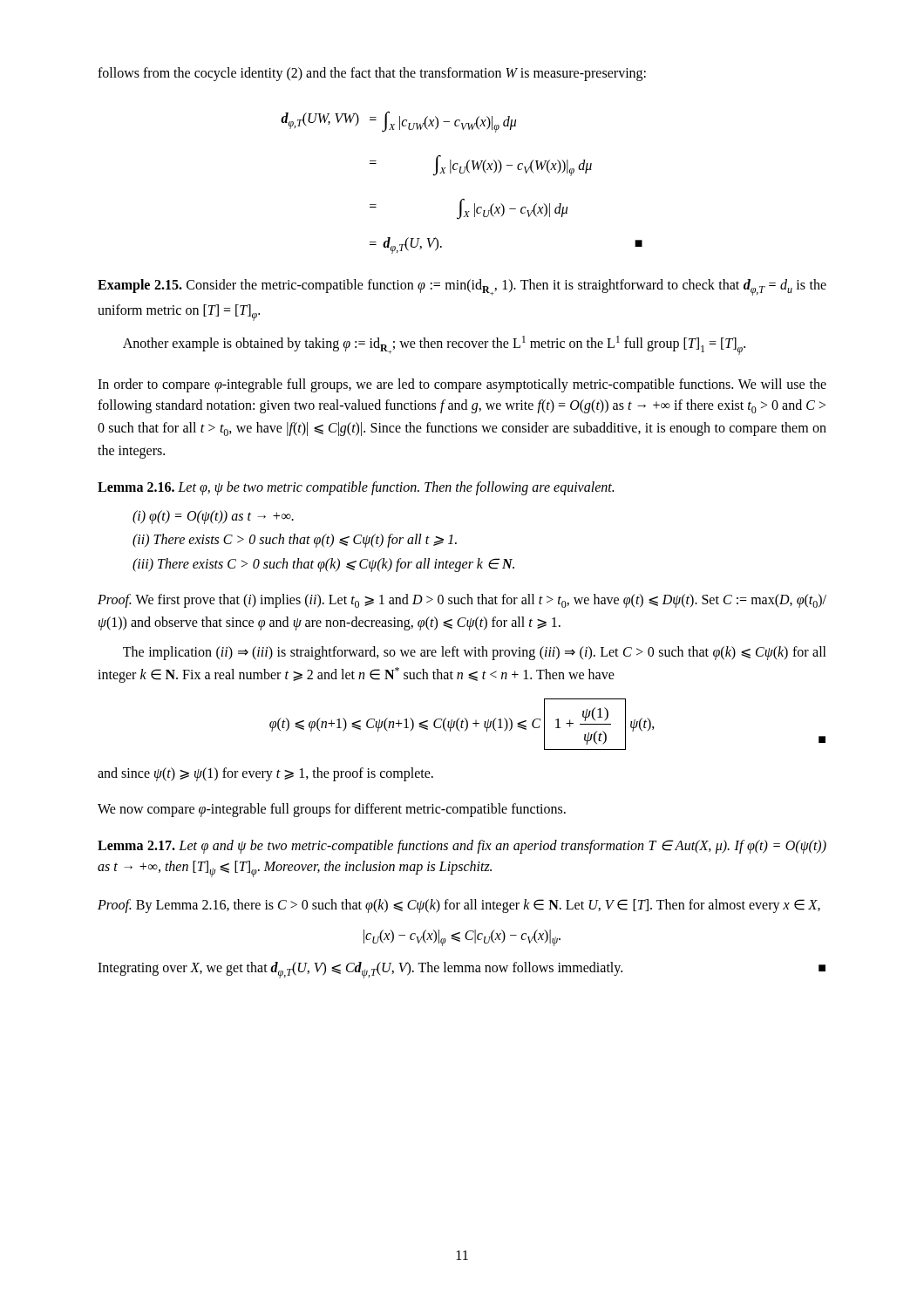Click on the text block that says "Proof. We first prove that (i) implies (ii)."
Viewport: 924px width, 1308px height.
pyautogui.click(x=462, y=611)
